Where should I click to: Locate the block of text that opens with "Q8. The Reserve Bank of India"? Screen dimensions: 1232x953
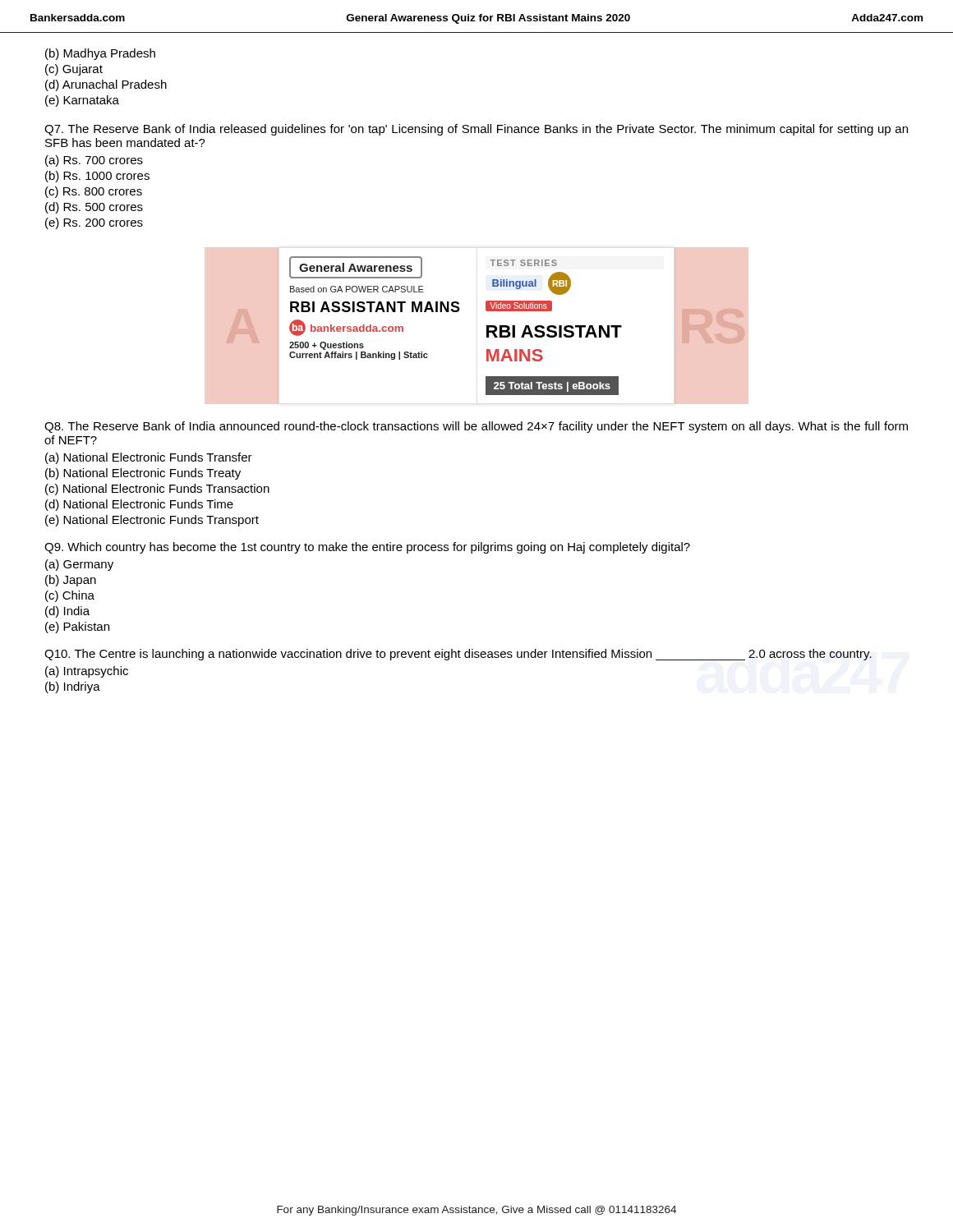tap(476, 433)
